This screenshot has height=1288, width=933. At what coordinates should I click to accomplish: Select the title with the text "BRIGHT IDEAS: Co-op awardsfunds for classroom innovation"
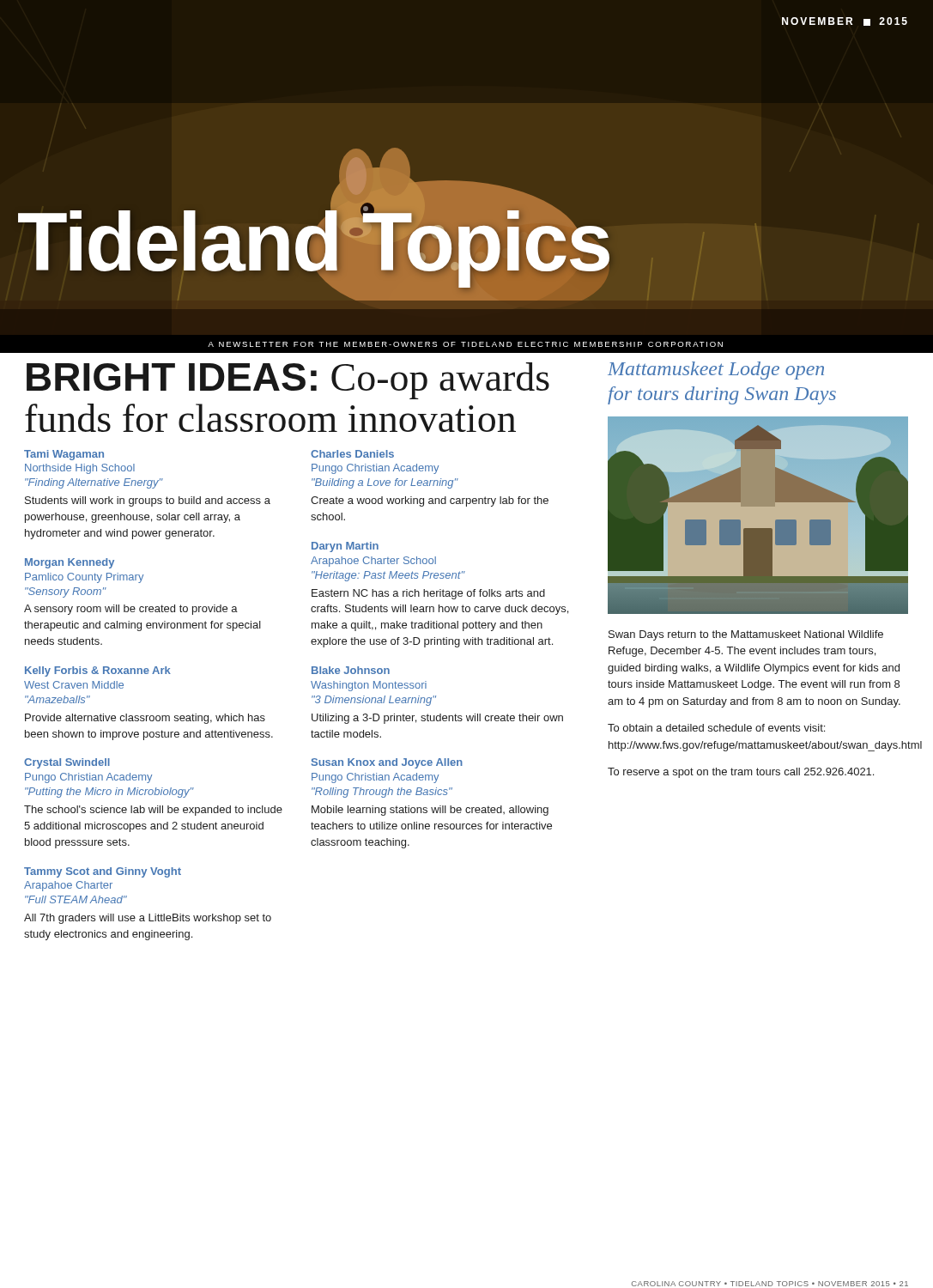click(303, 398)
